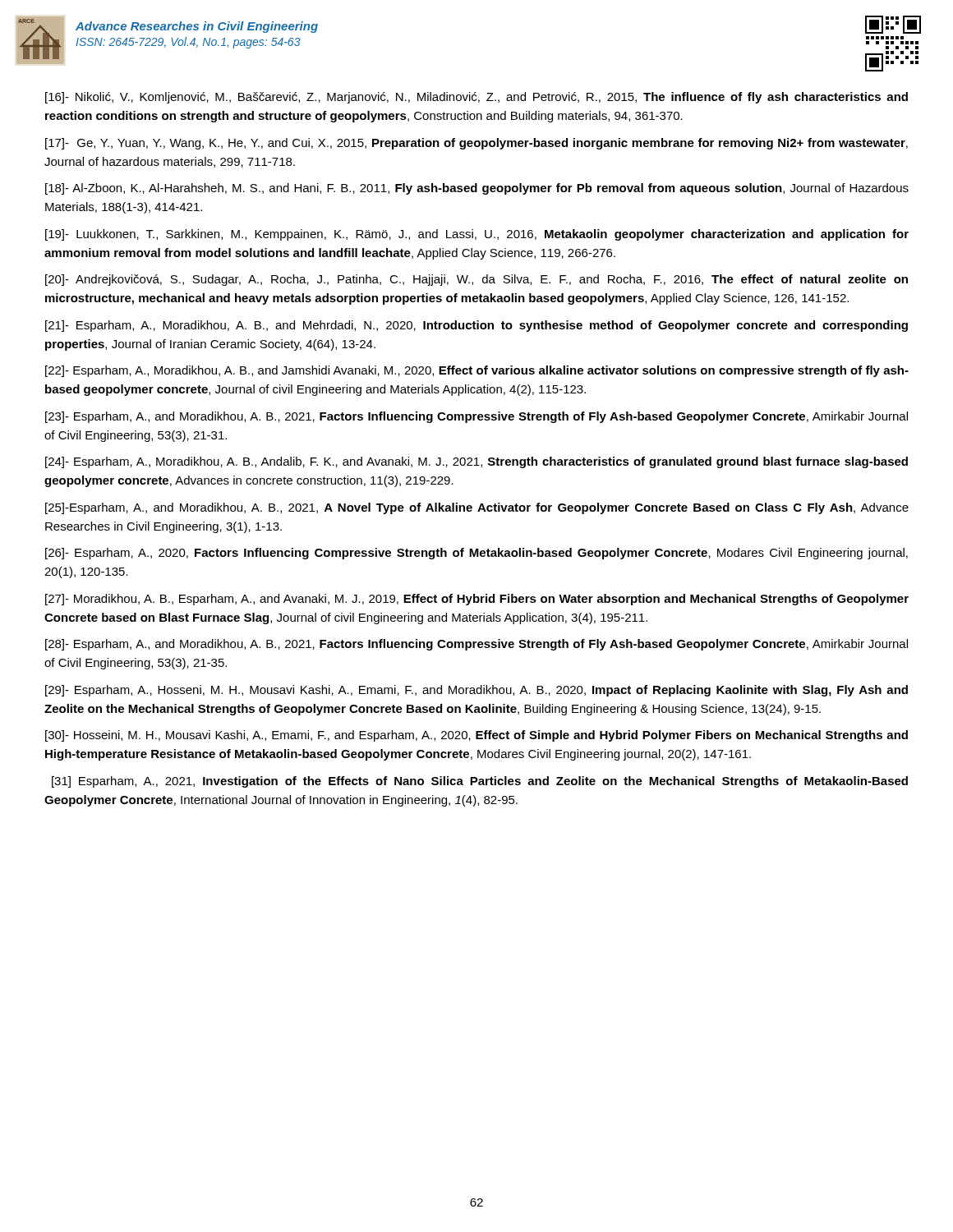Locate the element starting "[30]- Hosseini, M."
This screenshot has width=953, height=1232.
pyautogui.click(x=476, y=744)
